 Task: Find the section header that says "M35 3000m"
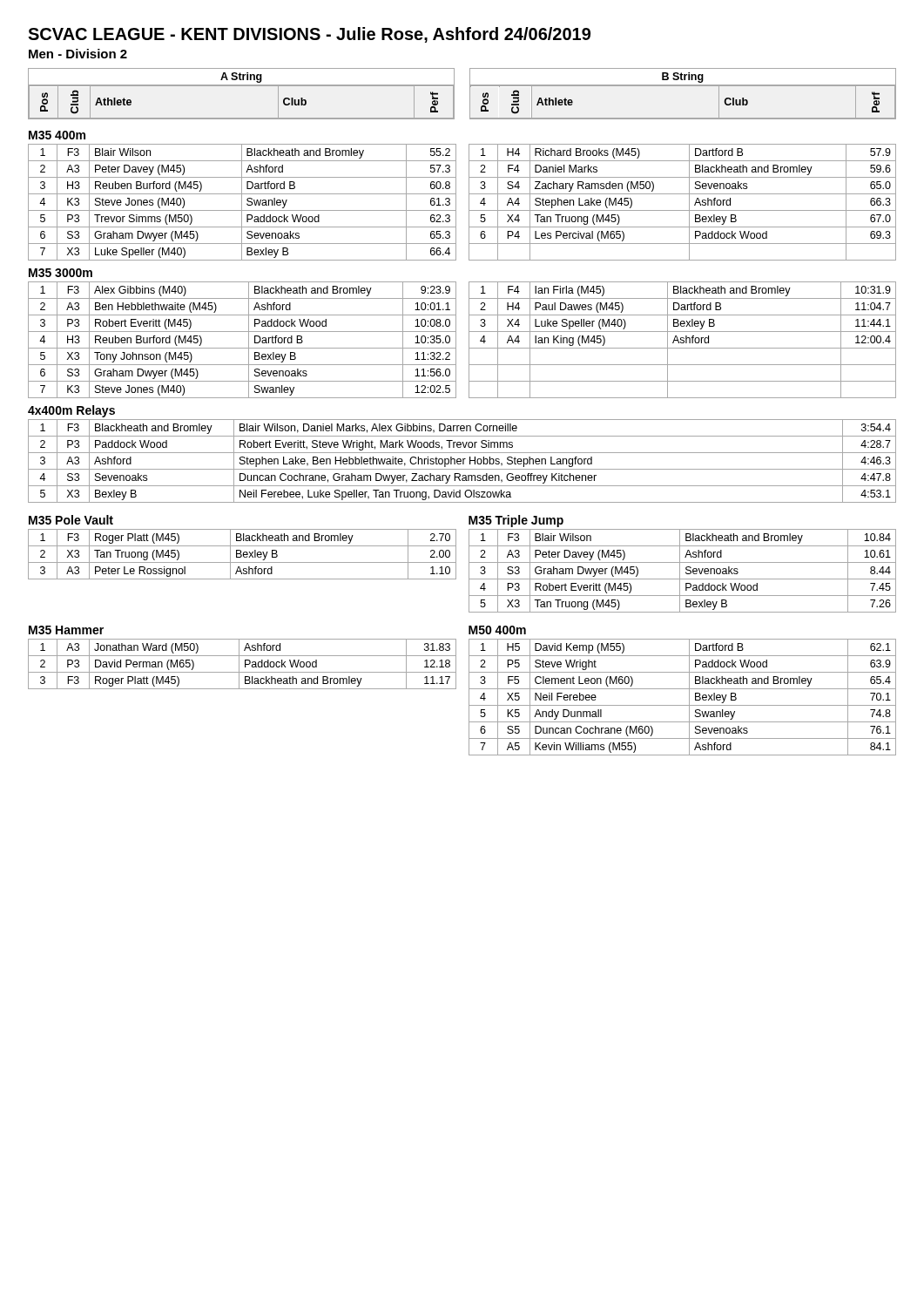60,273
